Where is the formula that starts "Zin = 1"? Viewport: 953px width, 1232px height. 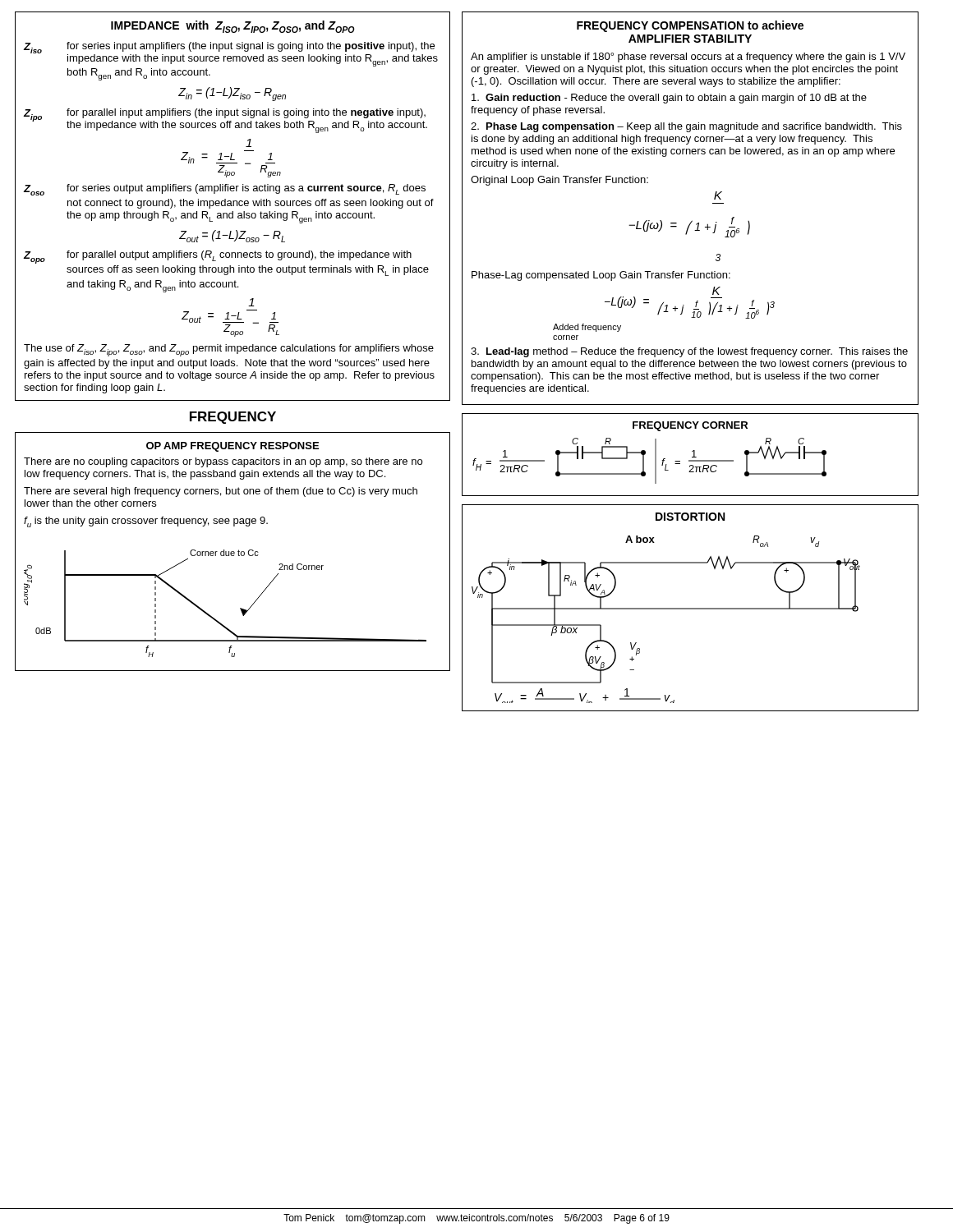(232, 157)
